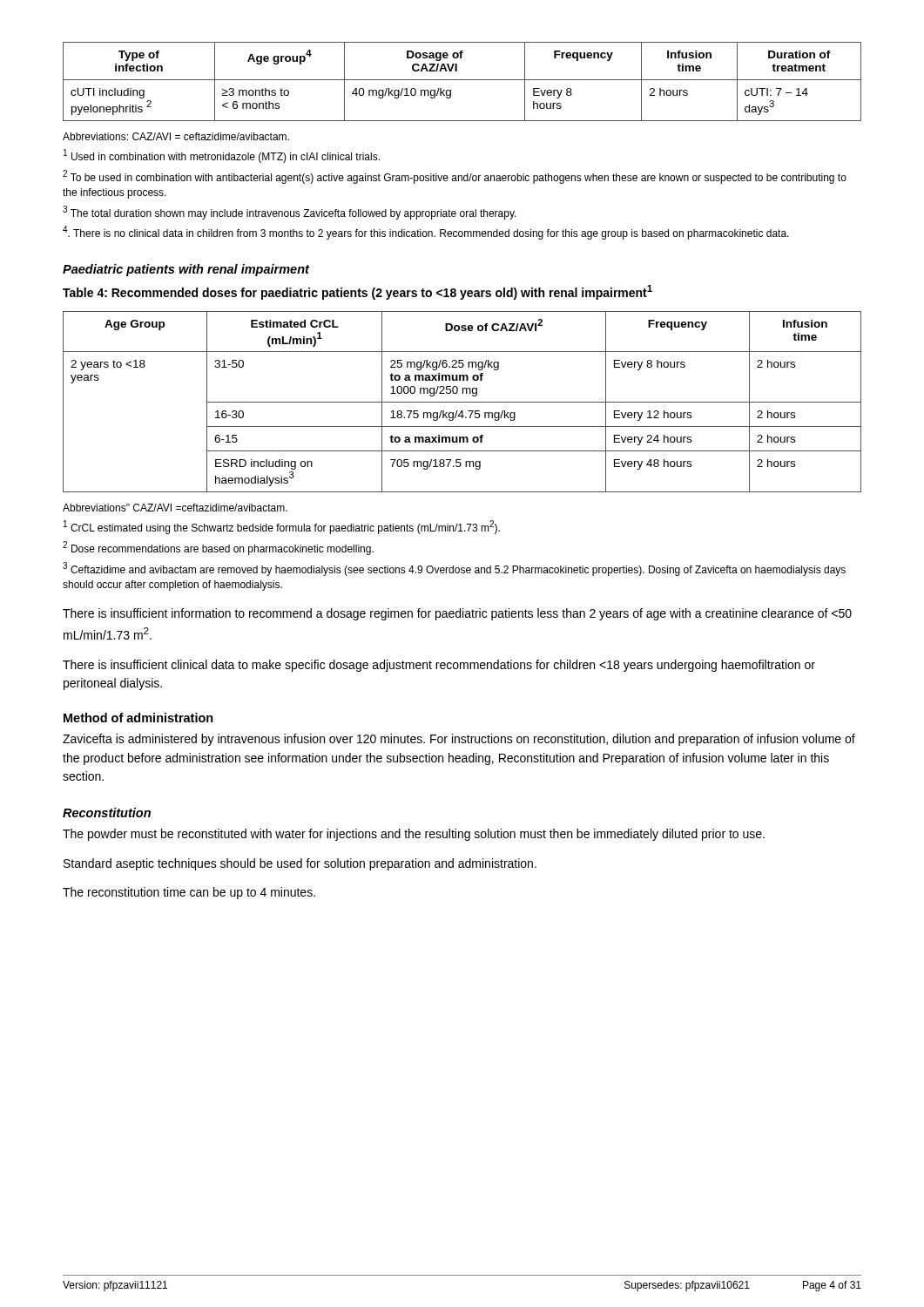The width and height of the screenshot is (924, 1307).
Task: Find the caption containing "Table 4: Recommended"
Action: point(358,291)
